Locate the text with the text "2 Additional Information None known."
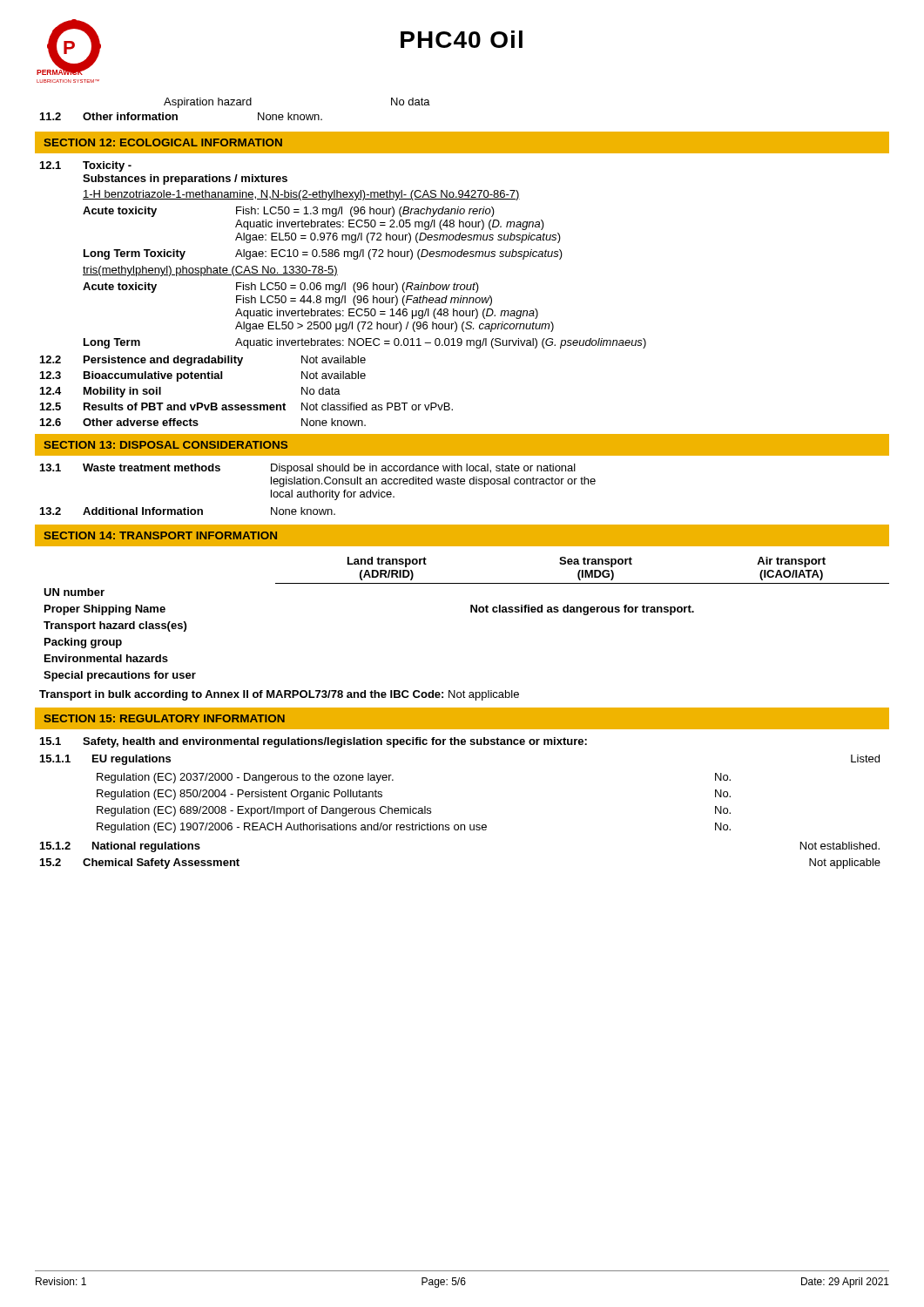 pos(188,511)
